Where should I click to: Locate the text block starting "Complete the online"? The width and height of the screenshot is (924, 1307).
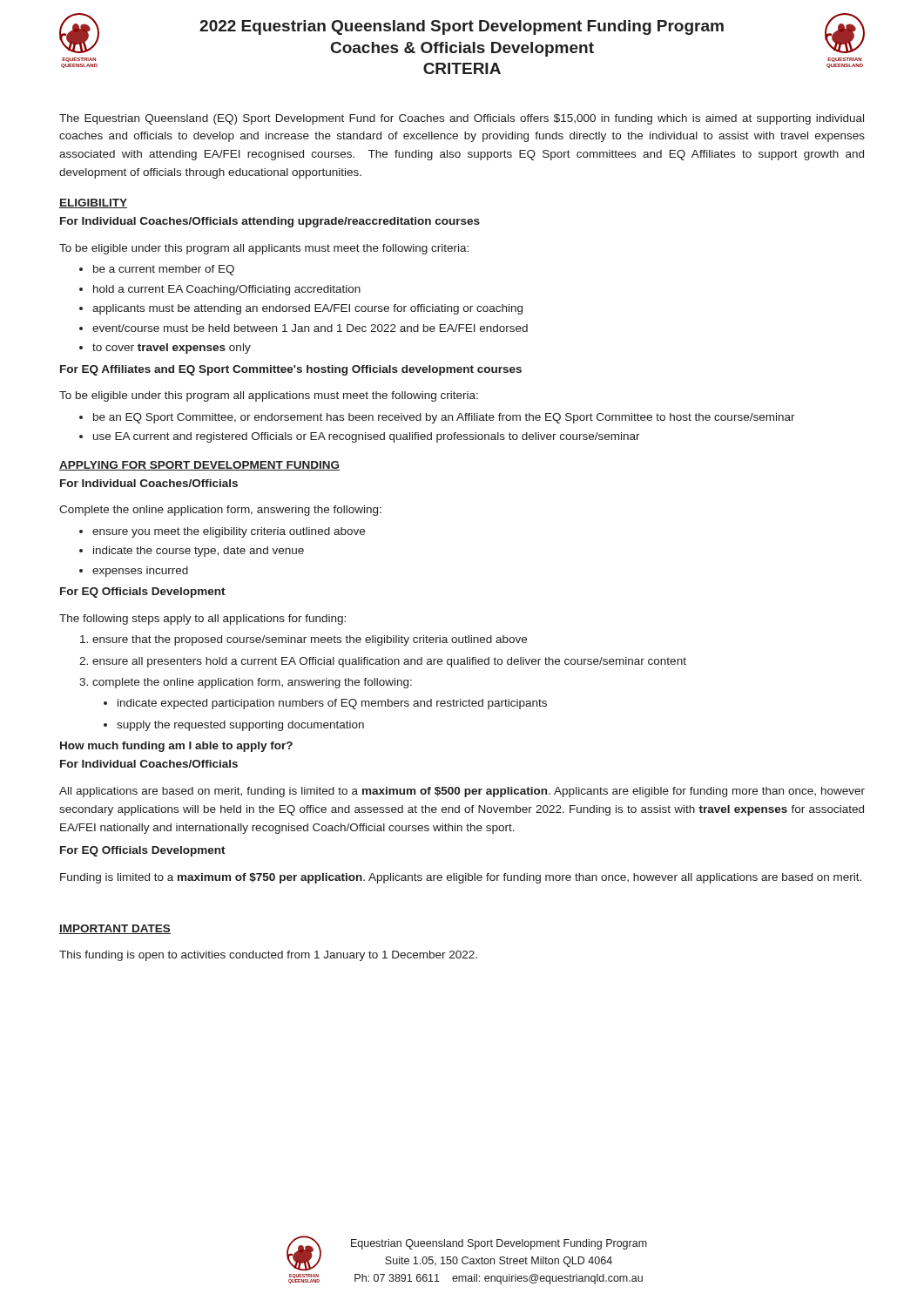click(x=220, y=511)
